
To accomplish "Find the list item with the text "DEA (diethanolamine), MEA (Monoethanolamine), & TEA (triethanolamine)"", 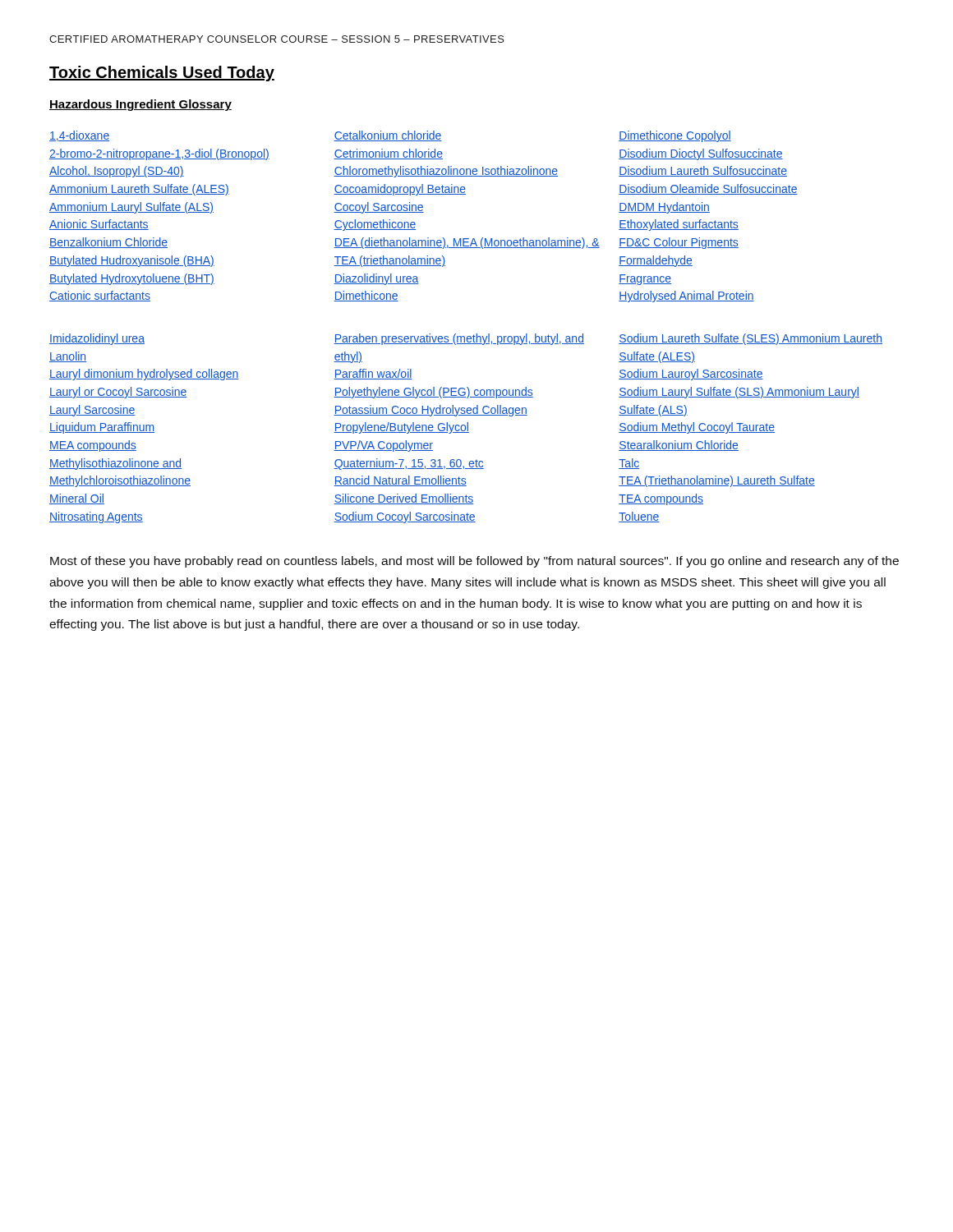I will pos(472,252).
